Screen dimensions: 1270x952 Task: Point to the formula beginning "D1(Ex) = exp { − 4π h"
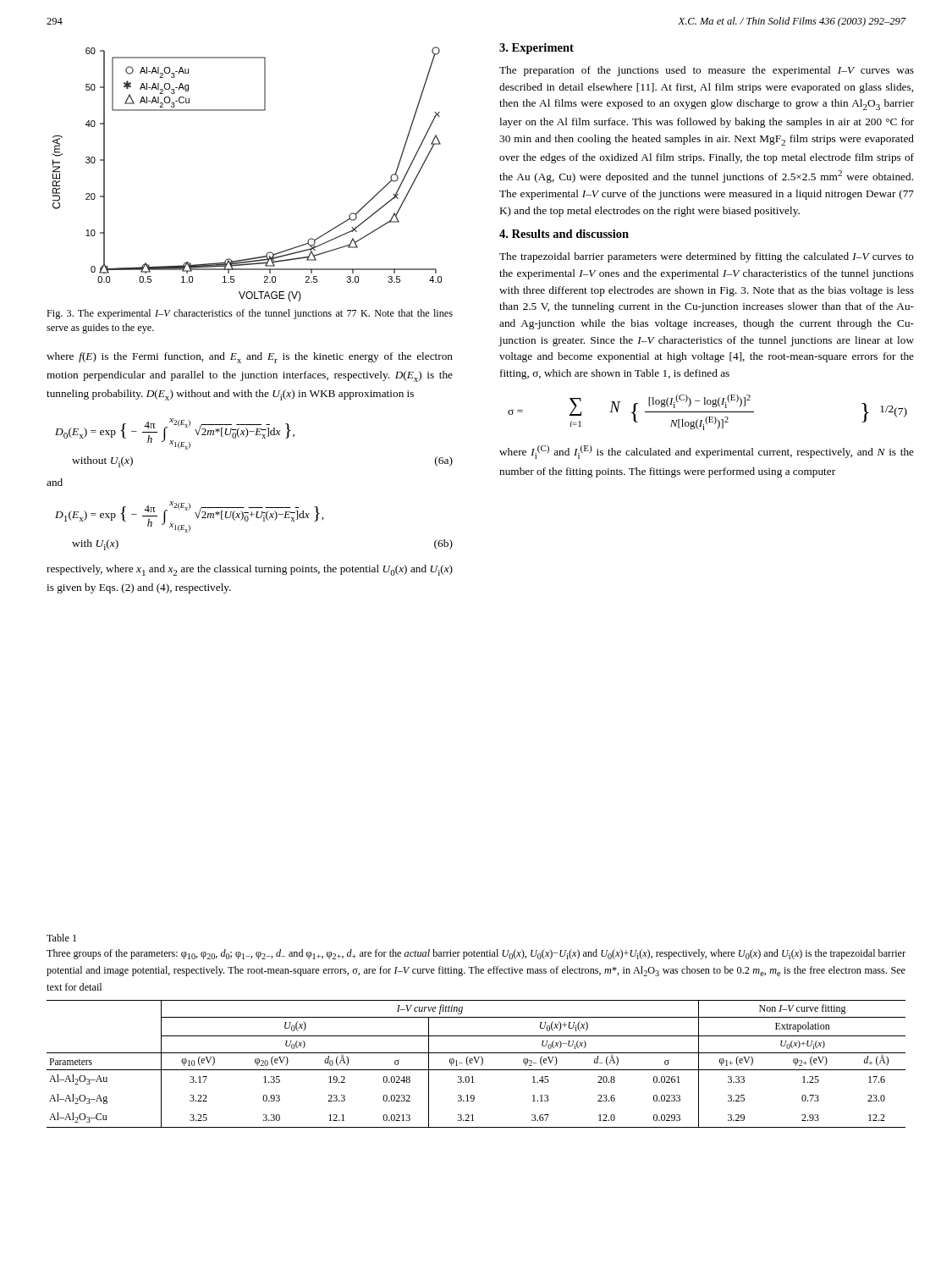tap(258, 525)
